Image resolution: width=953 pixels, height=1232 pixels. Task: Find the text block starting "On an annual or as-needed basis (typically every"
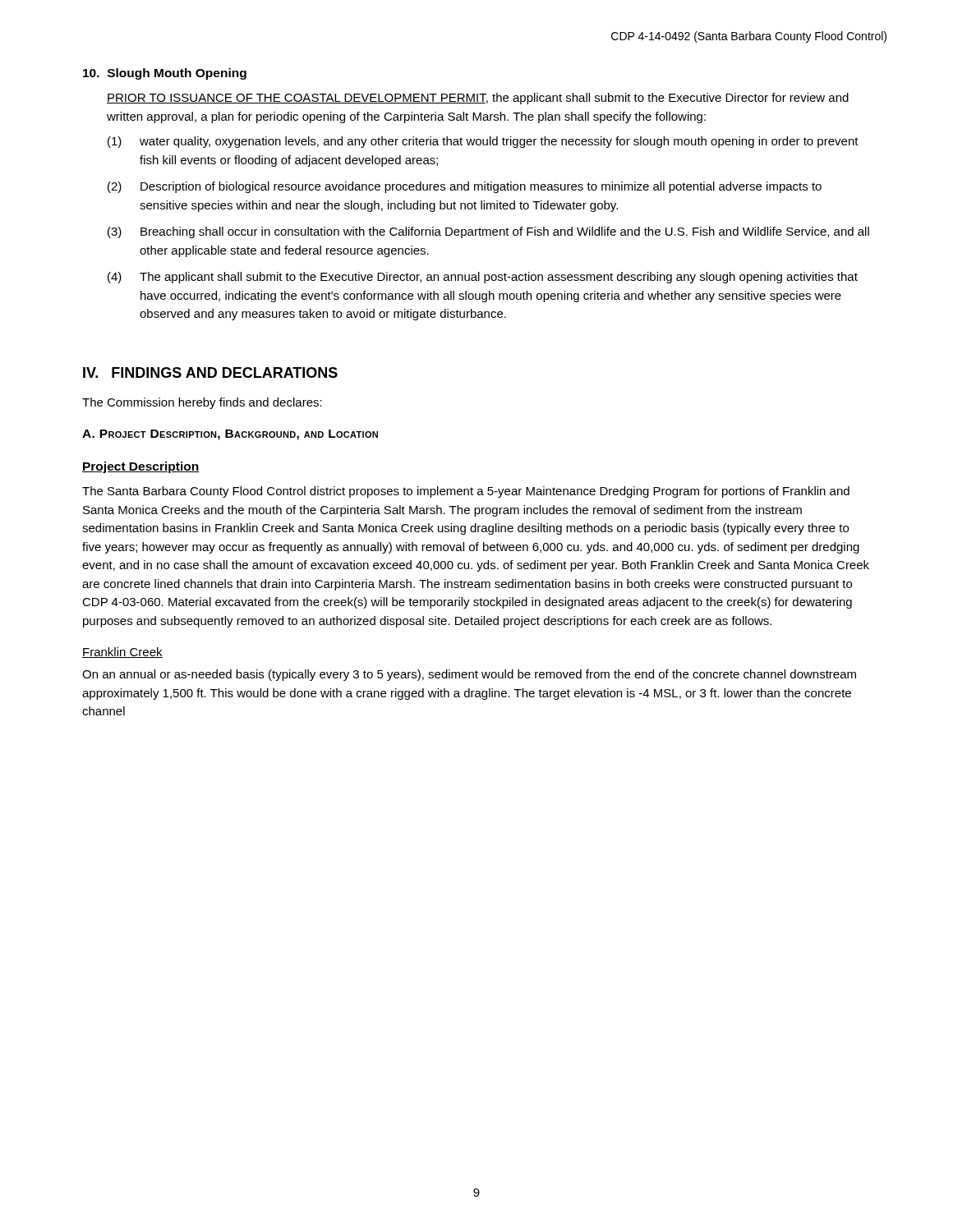pyautogui.click(x=470, y=692)
